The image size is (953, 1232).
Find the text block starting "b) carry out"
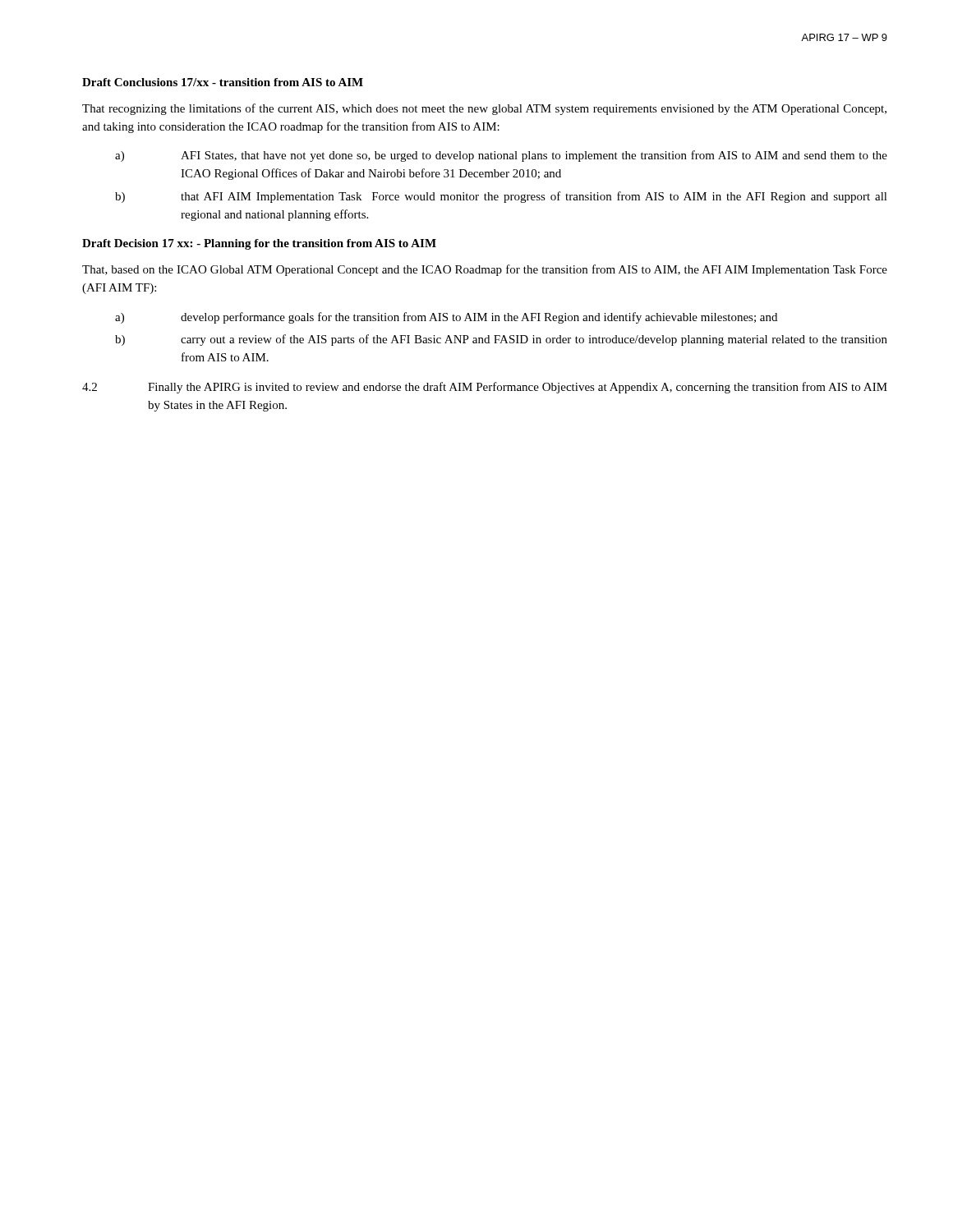485,349
